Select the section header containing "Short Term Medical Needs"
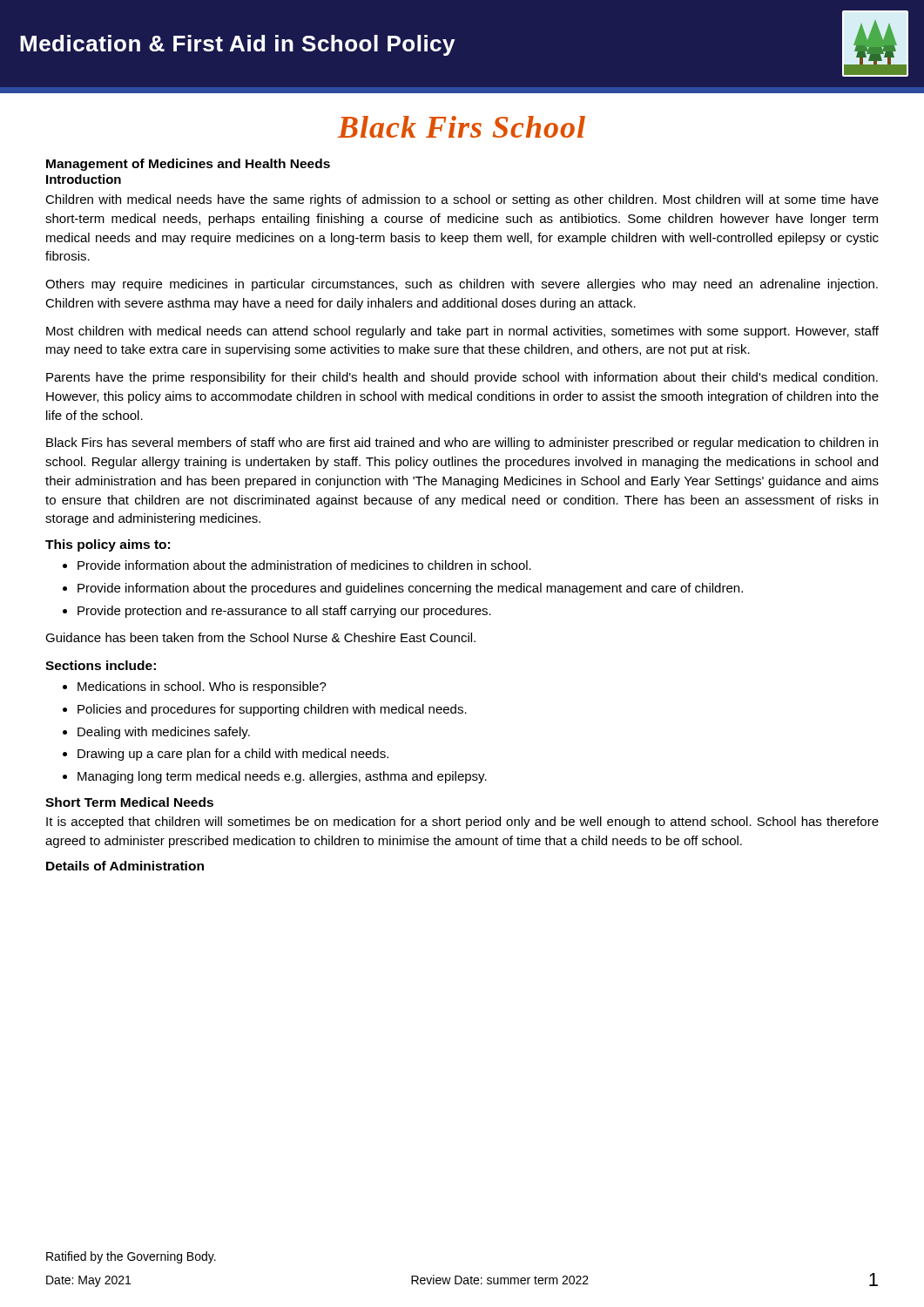Image resolution: width=924 pixels, height=1307 pixels. (130, 802)
